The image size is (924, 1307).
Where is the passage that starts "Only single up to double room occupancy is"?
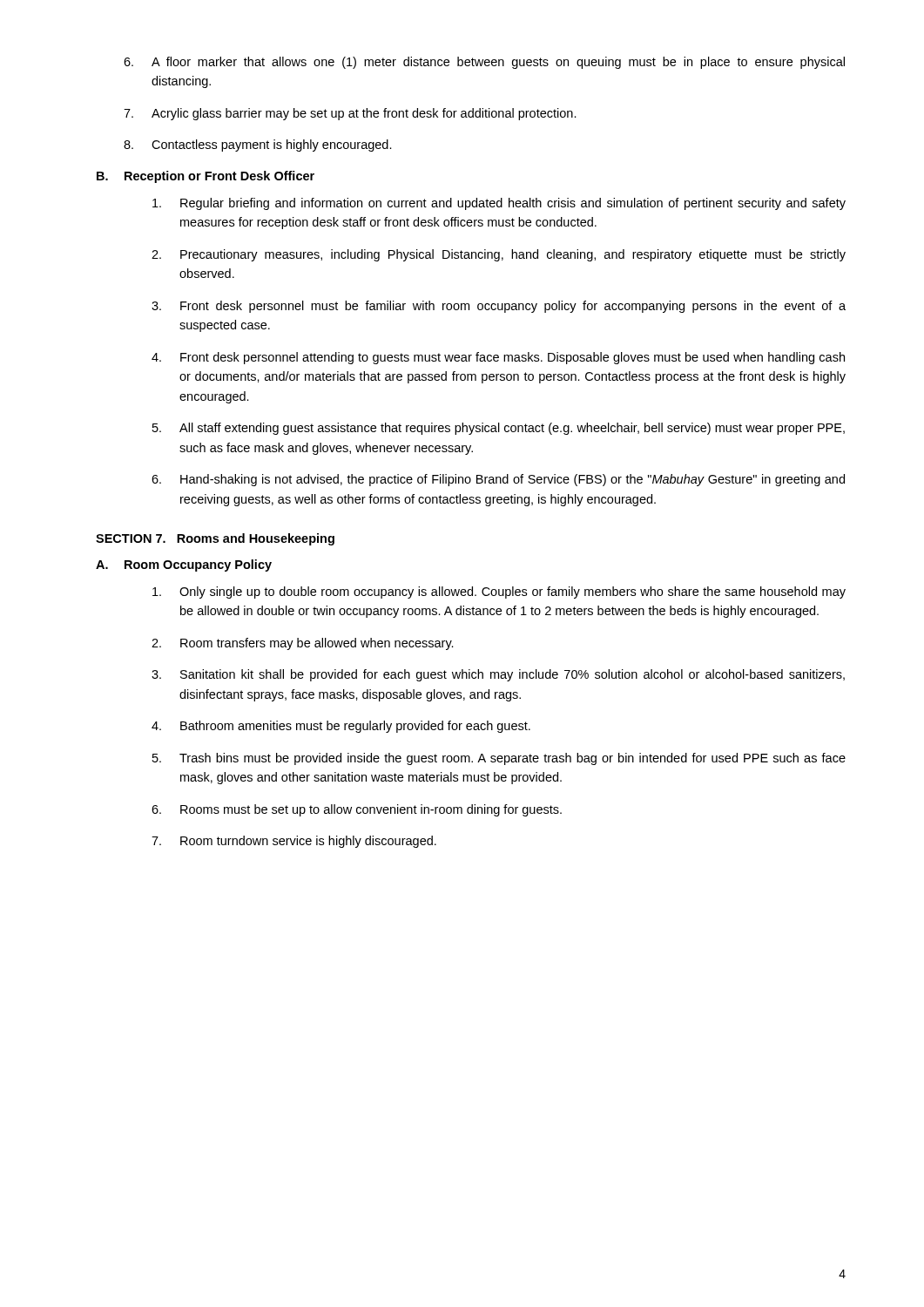point(499,602)
